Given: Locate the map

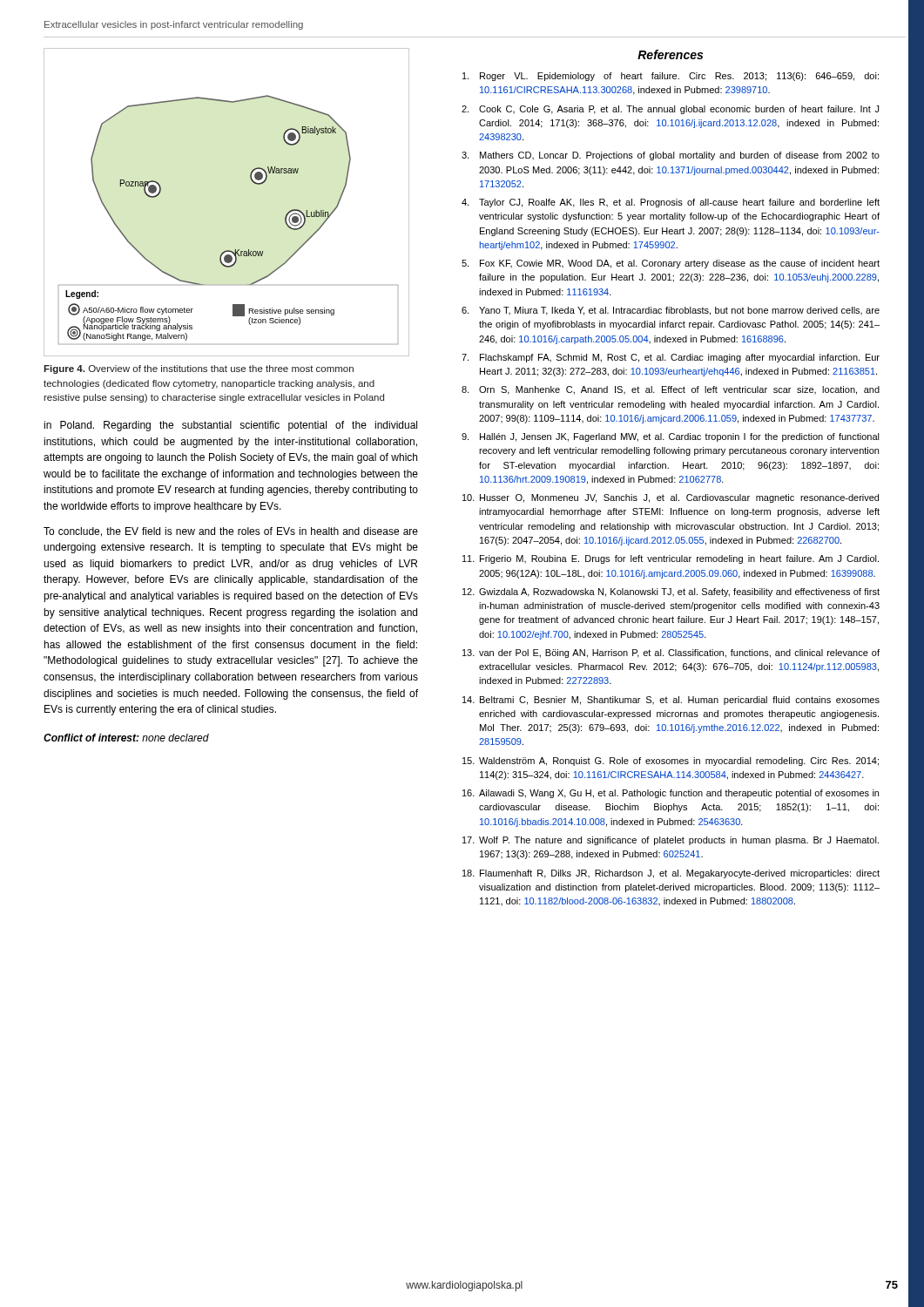Looking at the screenshot, I should tap(226, 202).
